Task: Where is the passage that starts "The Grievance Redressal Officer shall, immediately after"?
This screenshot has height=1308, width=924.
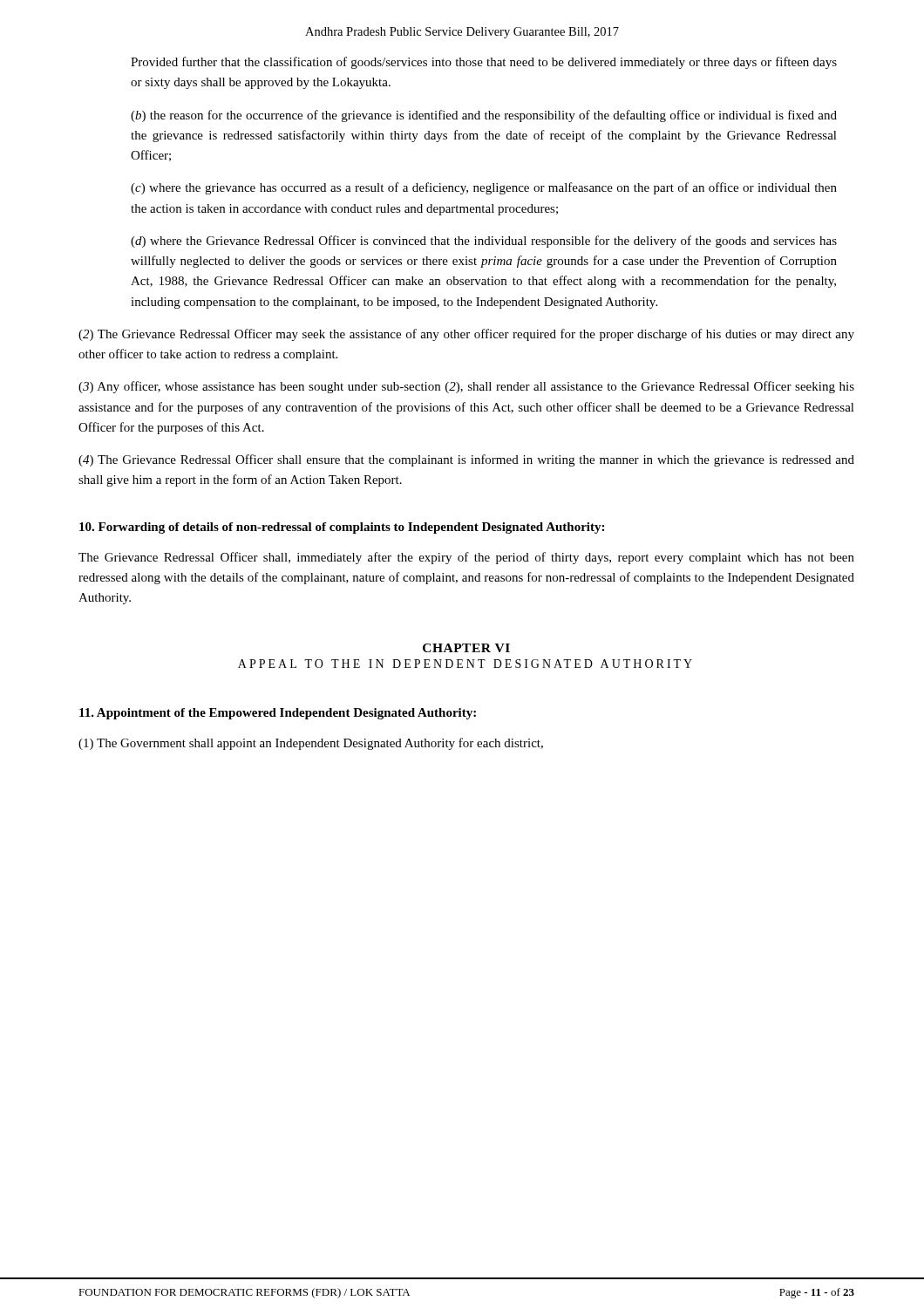Action: [466, 577]
